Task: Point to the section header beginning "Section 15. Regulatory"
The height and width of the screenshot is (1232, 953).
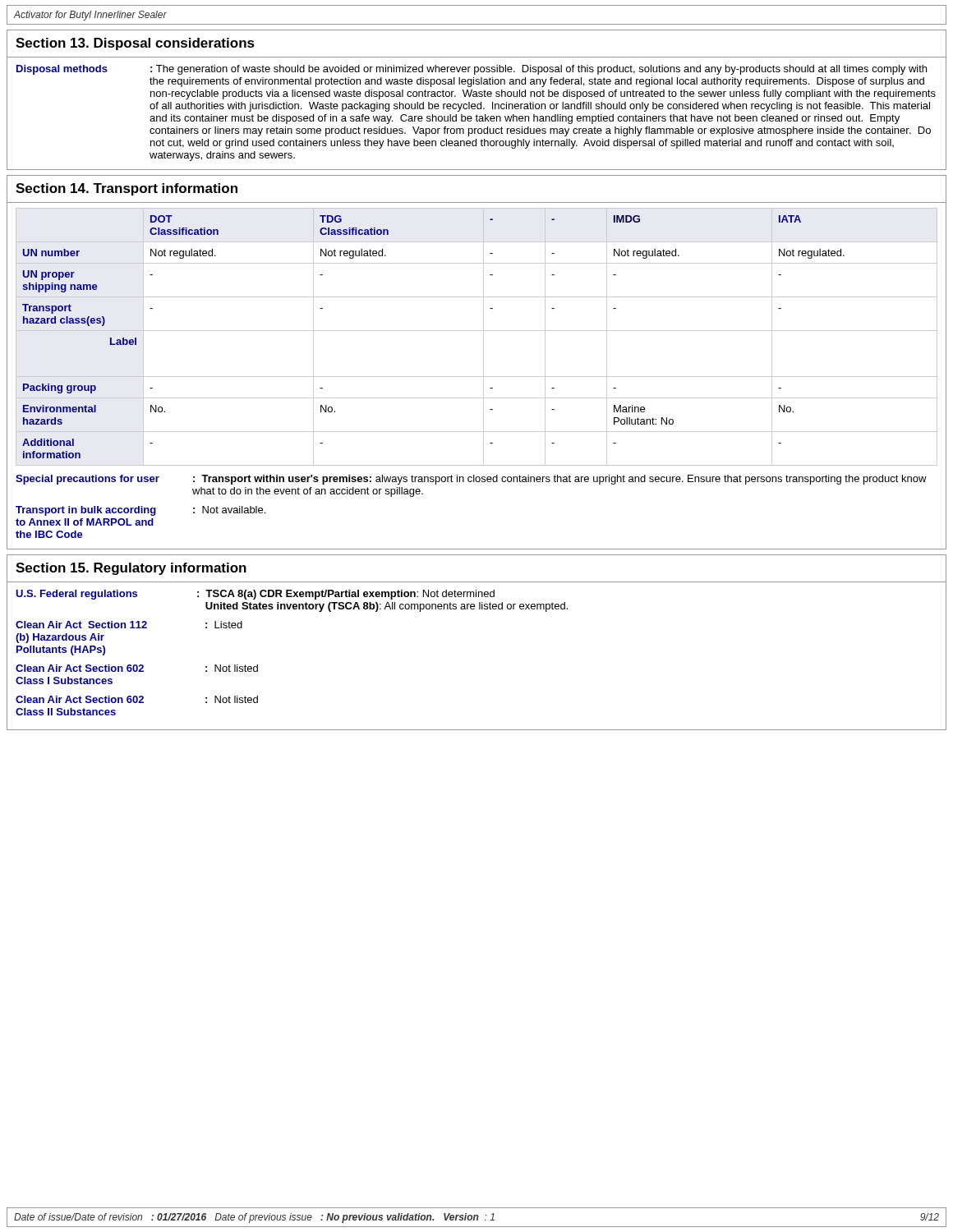Action: [x=131, y=568]
